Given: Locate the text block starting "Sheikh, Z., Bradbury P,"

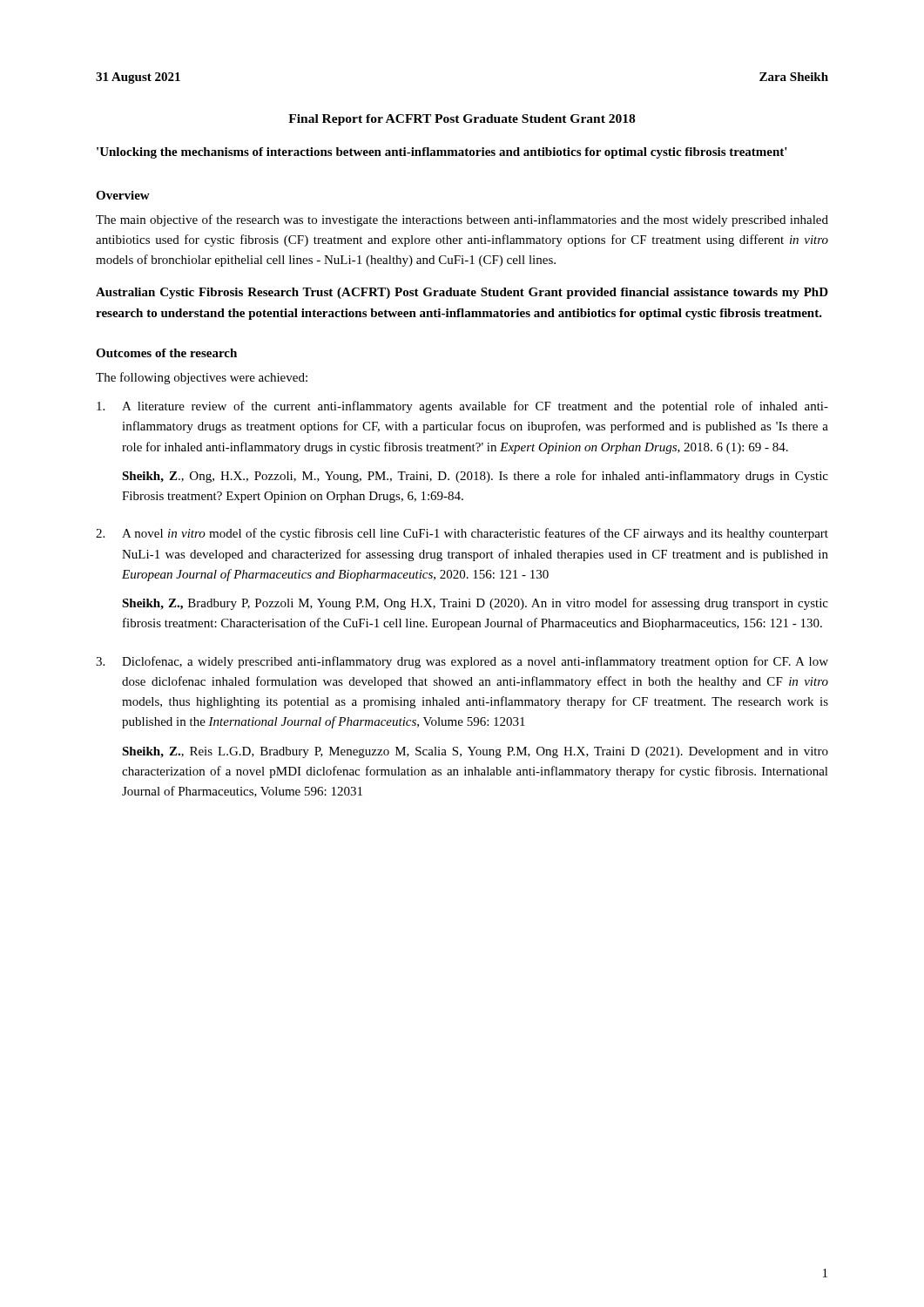Looking at the screenshot, I should point(475,613).
